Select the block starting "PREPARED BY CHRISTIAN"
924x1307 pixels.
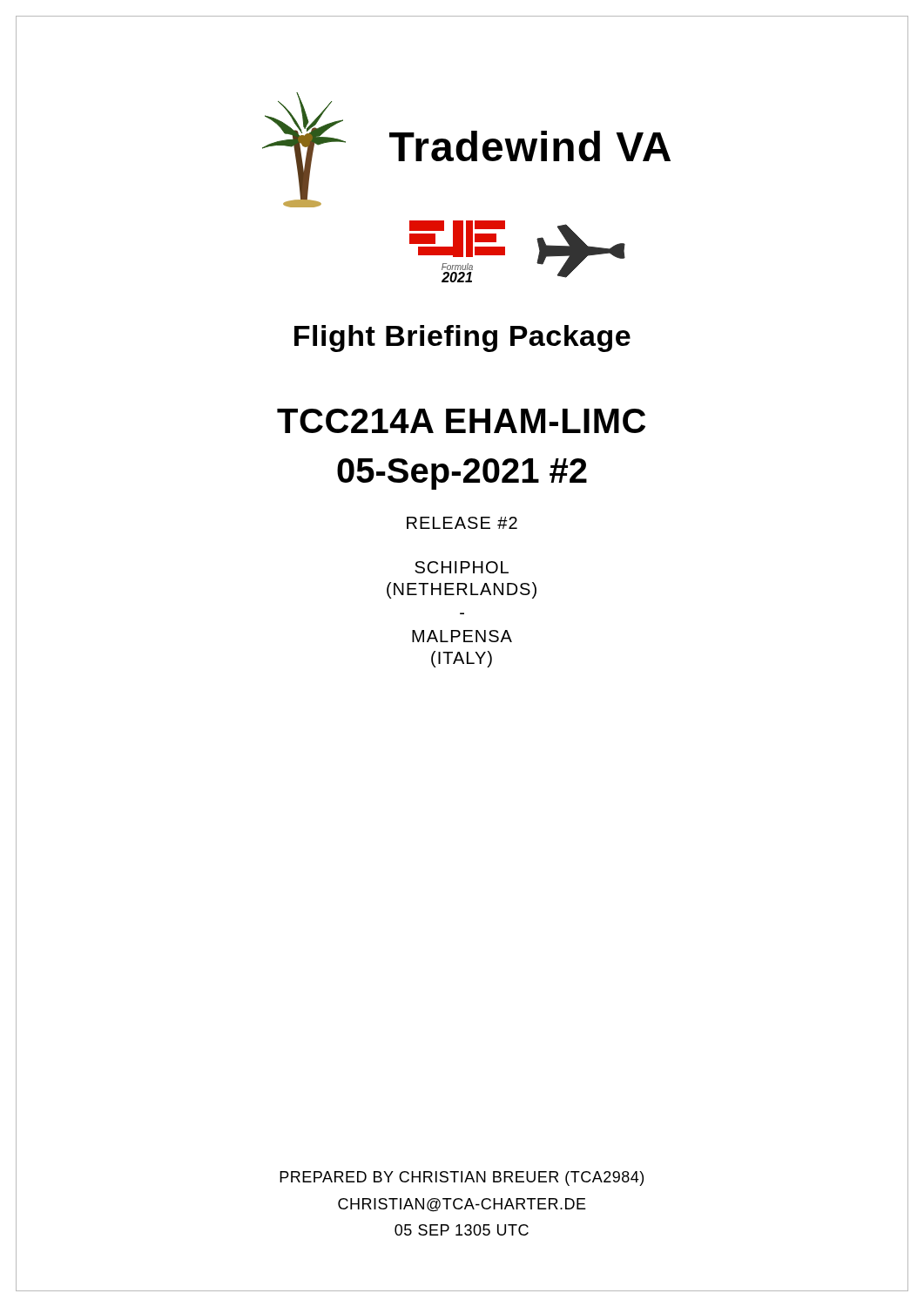click(x=462, y=1204)
